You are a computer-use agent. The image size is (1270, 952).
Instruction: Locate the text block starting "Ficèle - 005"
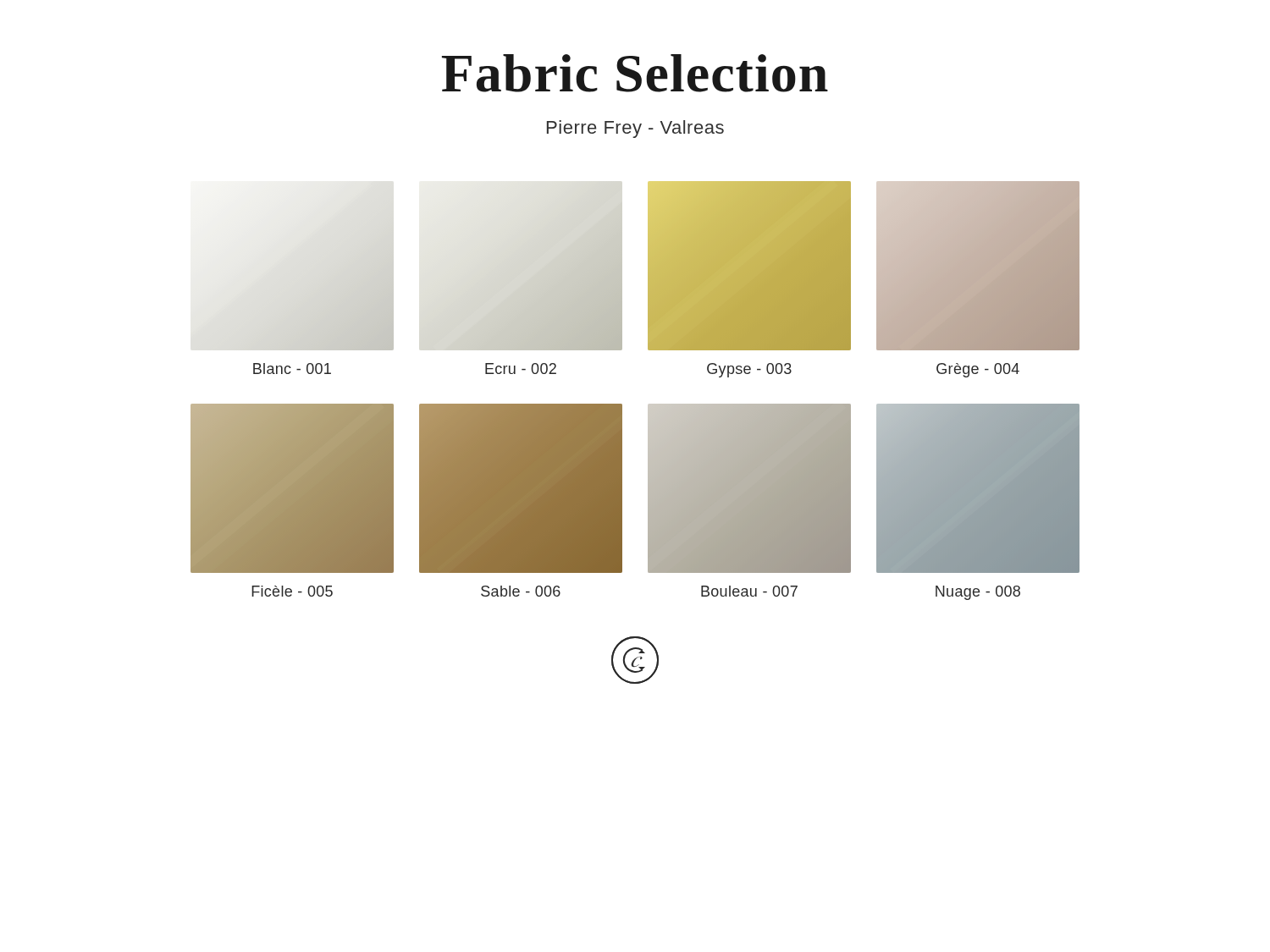(x=292, y=592)
